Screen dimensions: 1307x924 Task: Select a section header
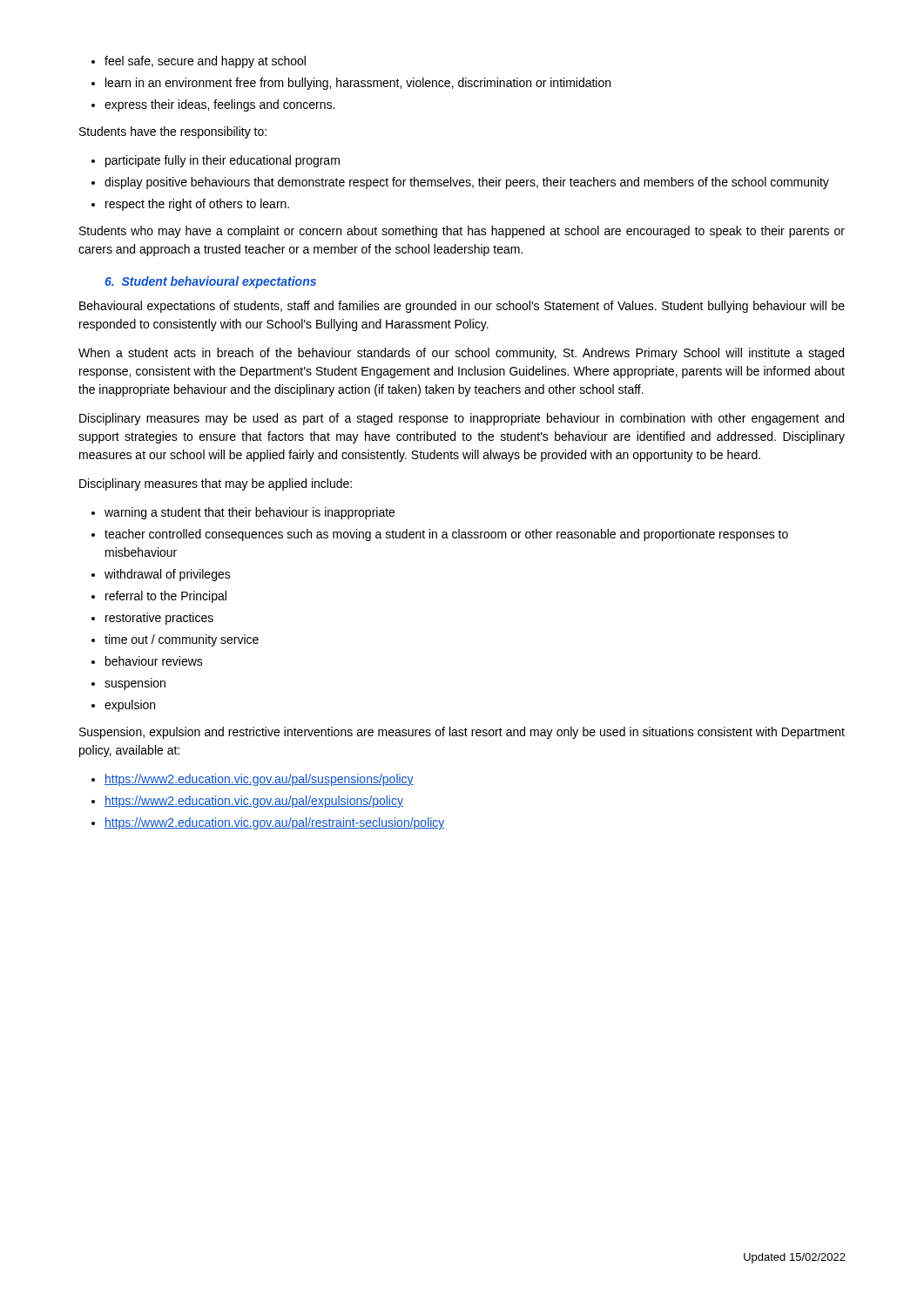click(211, 281)
